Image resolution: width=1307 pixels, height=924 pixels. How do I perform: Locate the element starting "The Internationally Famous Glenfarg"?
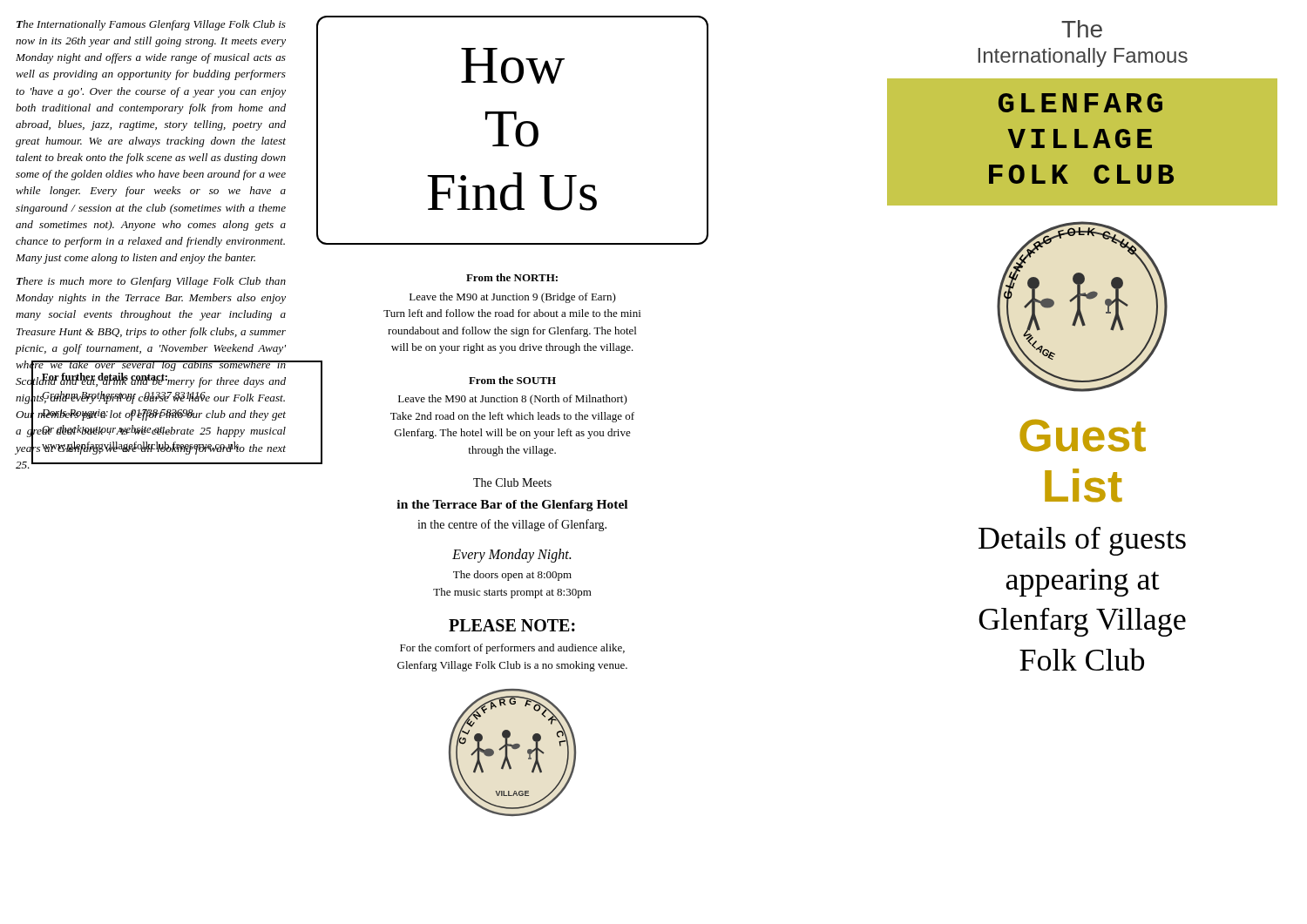(x=151, y=244)
